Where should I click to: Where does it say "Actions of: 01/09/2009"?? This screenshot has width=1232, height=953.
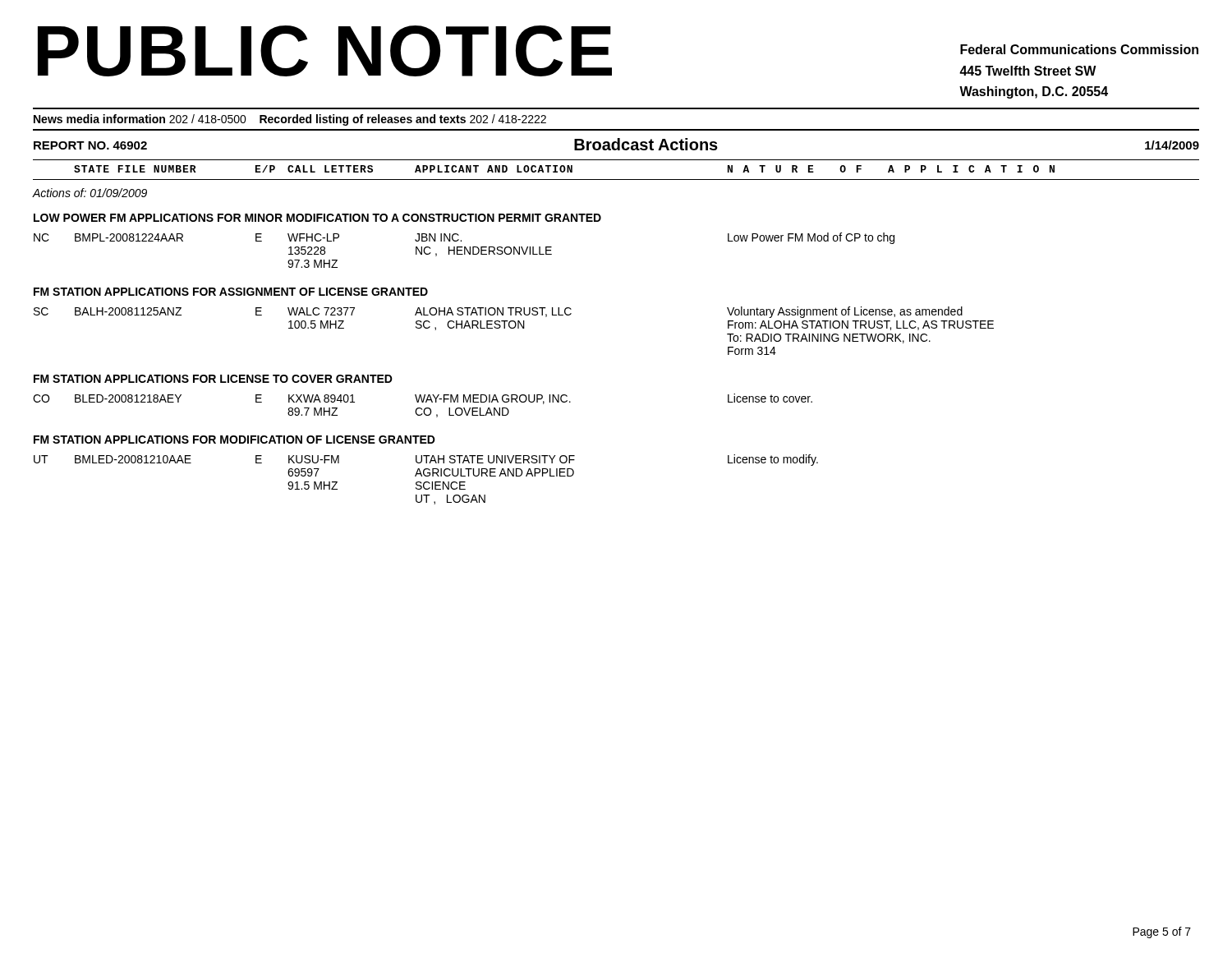(x=90, y=193)
